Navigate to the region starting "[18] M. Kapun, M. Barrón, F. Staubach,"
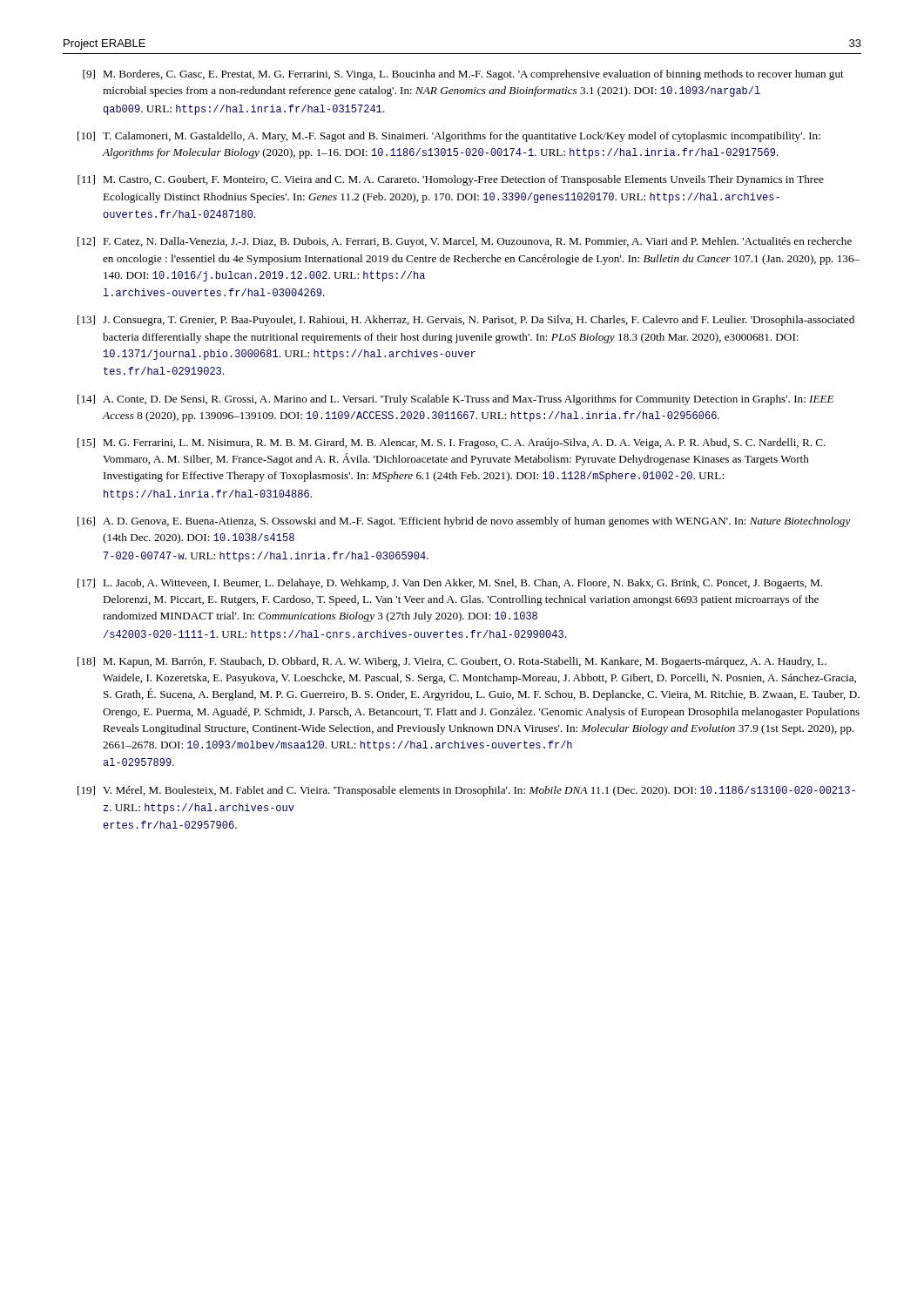 click(x=462, y=712)
